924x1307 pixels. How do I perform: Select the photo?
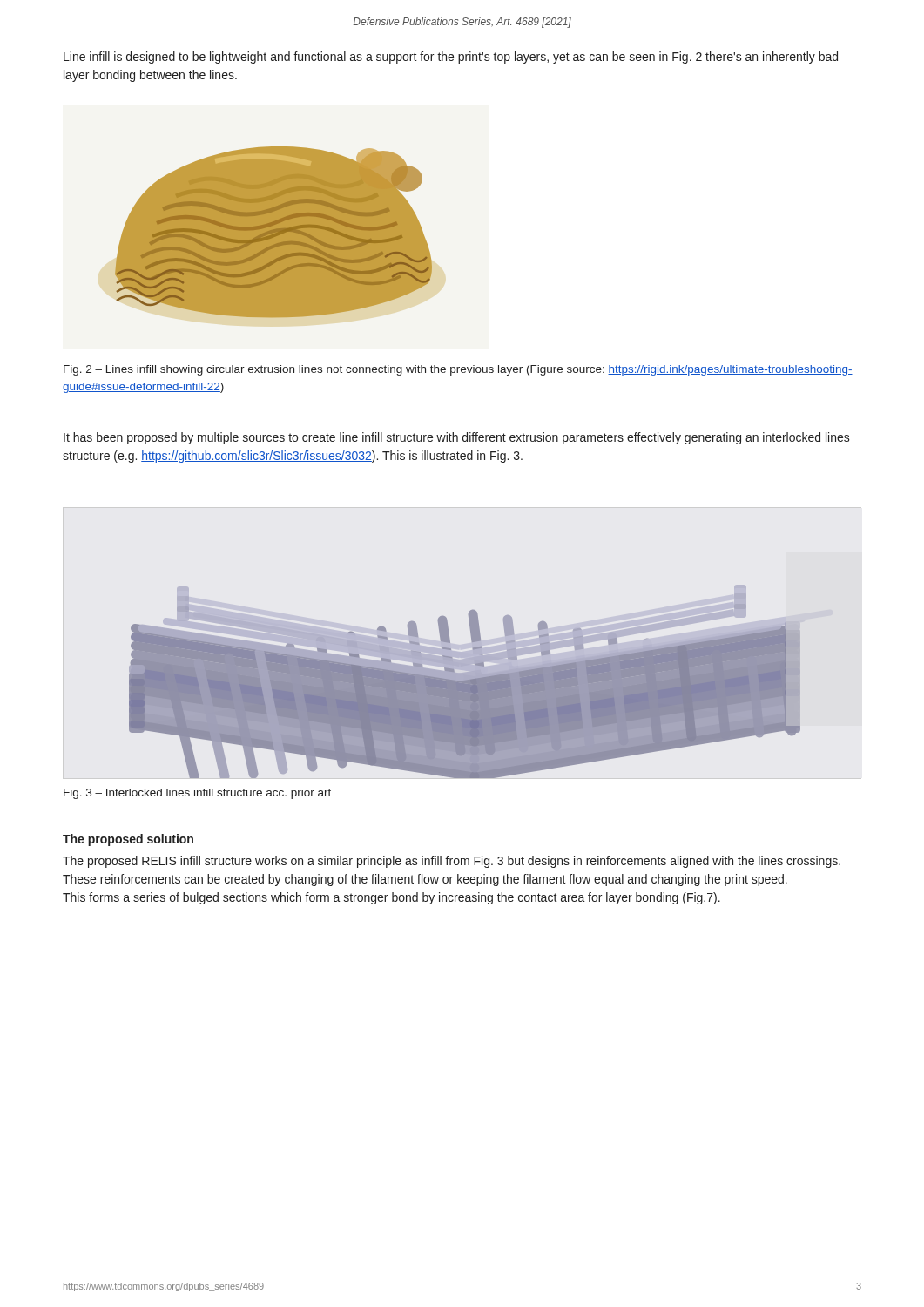tap(276, 227)
